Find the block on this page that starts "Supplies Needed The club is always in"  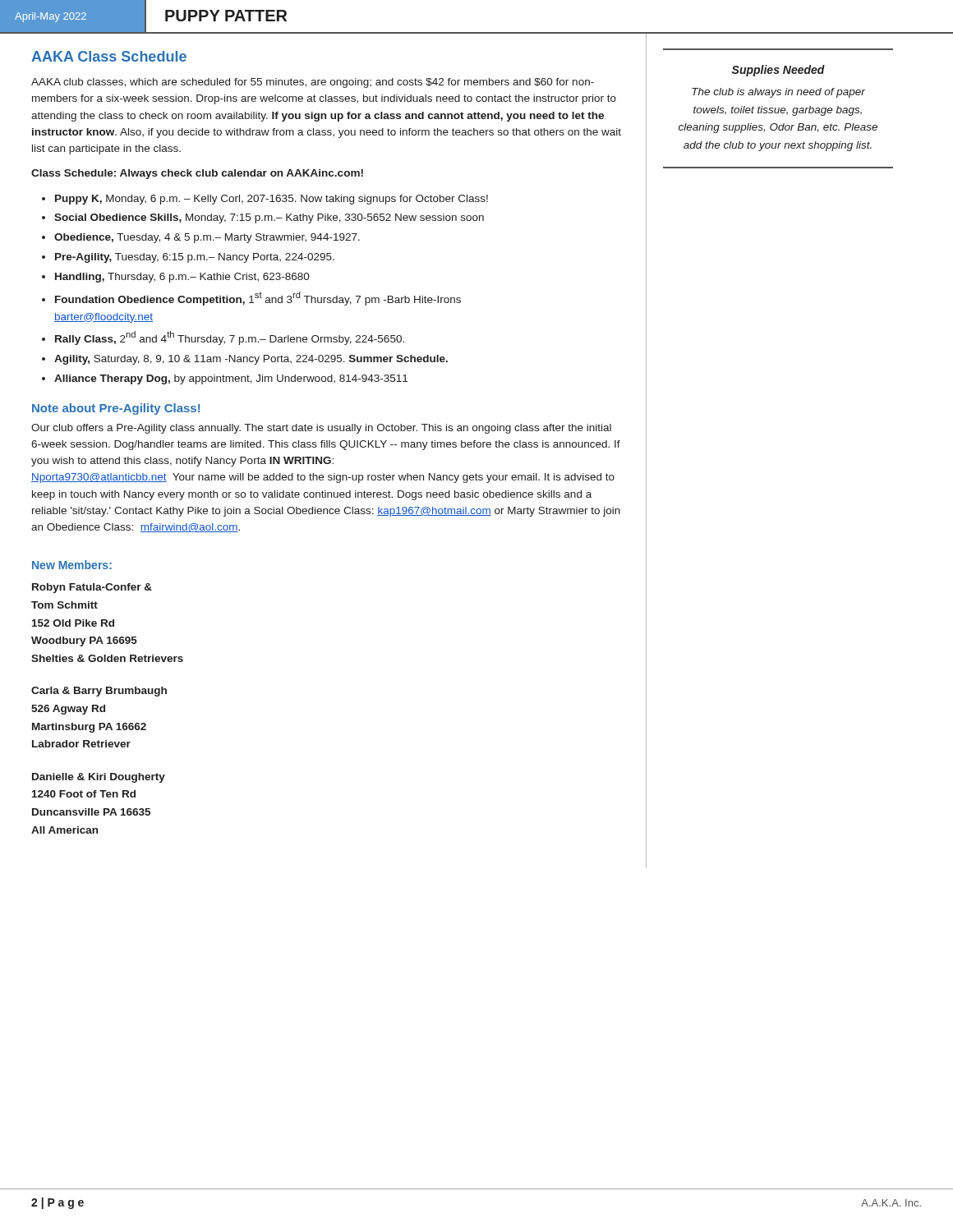coord(778,109)
